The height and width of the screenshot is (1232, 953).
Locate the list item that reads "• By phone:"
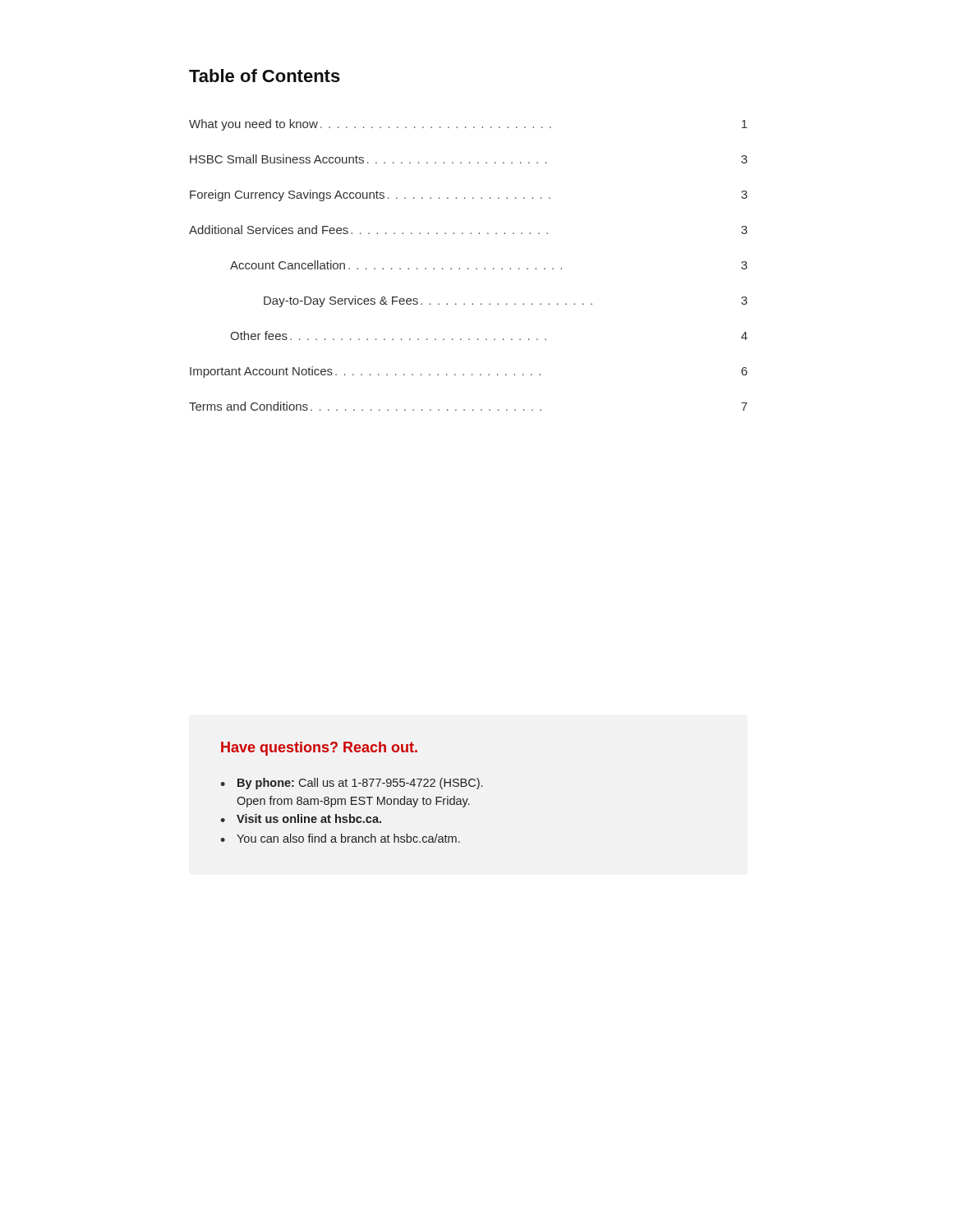pyautogui.click(x=468, y=792)
